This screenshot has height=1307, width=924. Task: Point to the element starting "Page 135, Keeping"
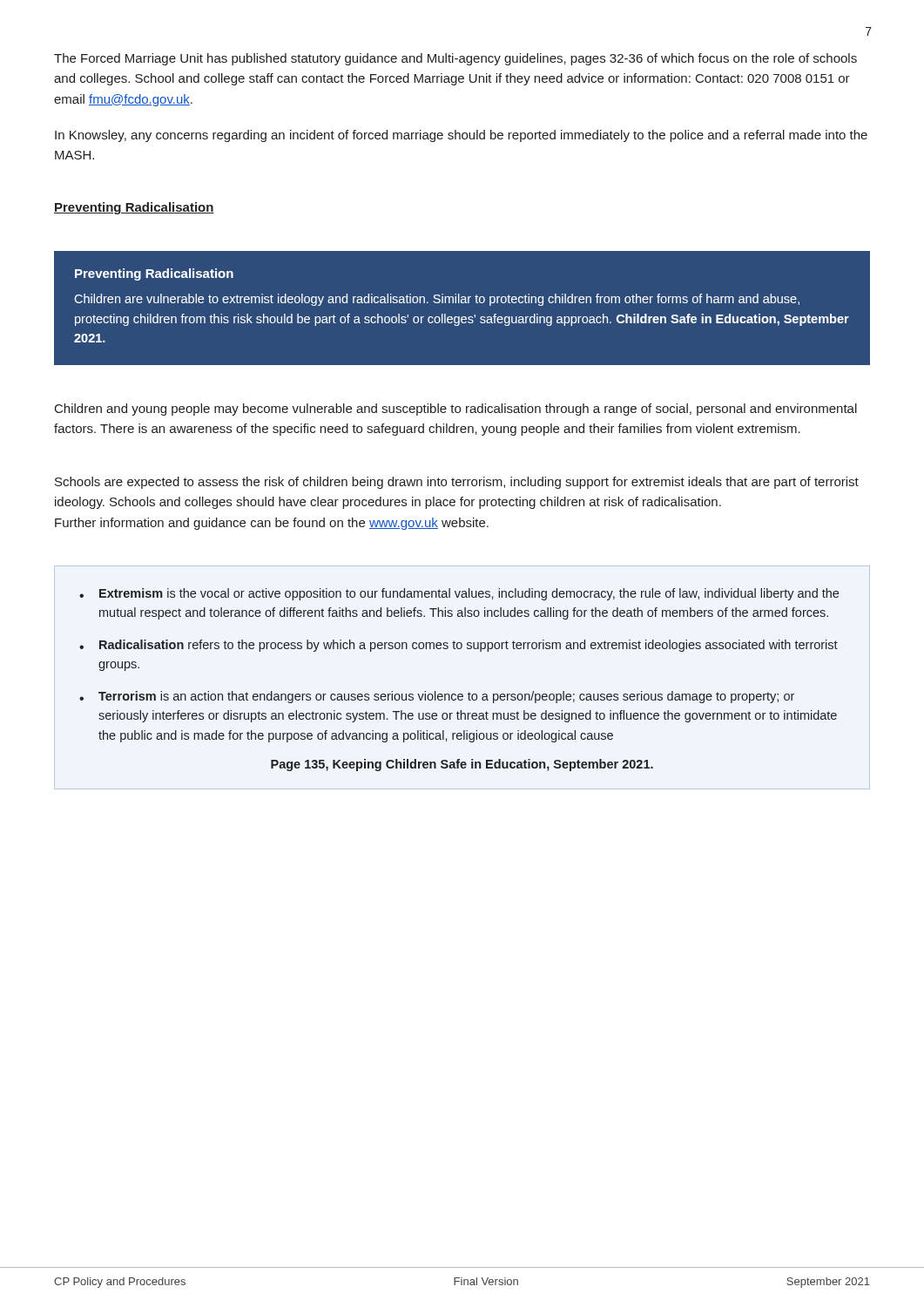pos(462,764)
